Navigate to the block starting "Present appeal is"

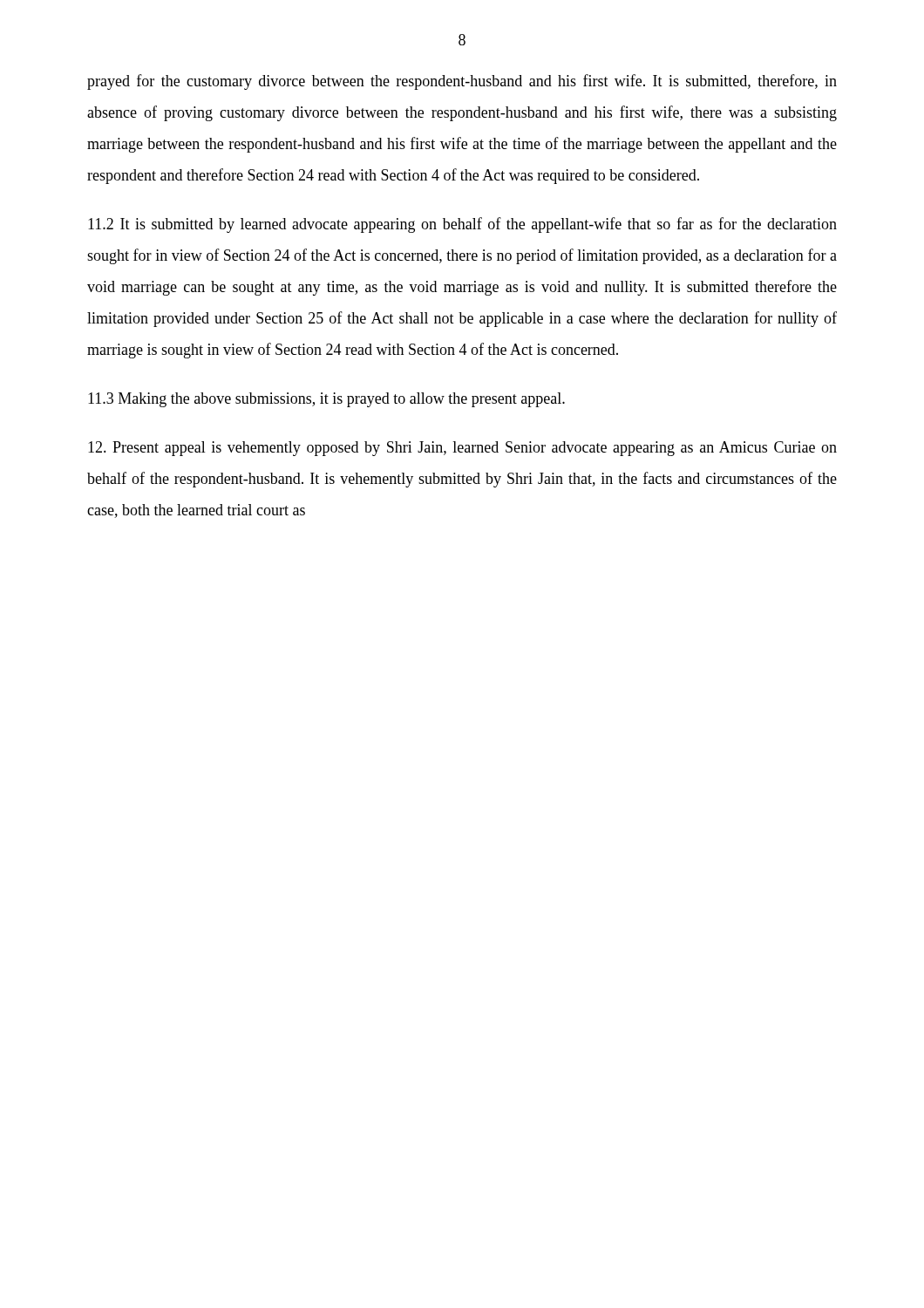[462, 479]
